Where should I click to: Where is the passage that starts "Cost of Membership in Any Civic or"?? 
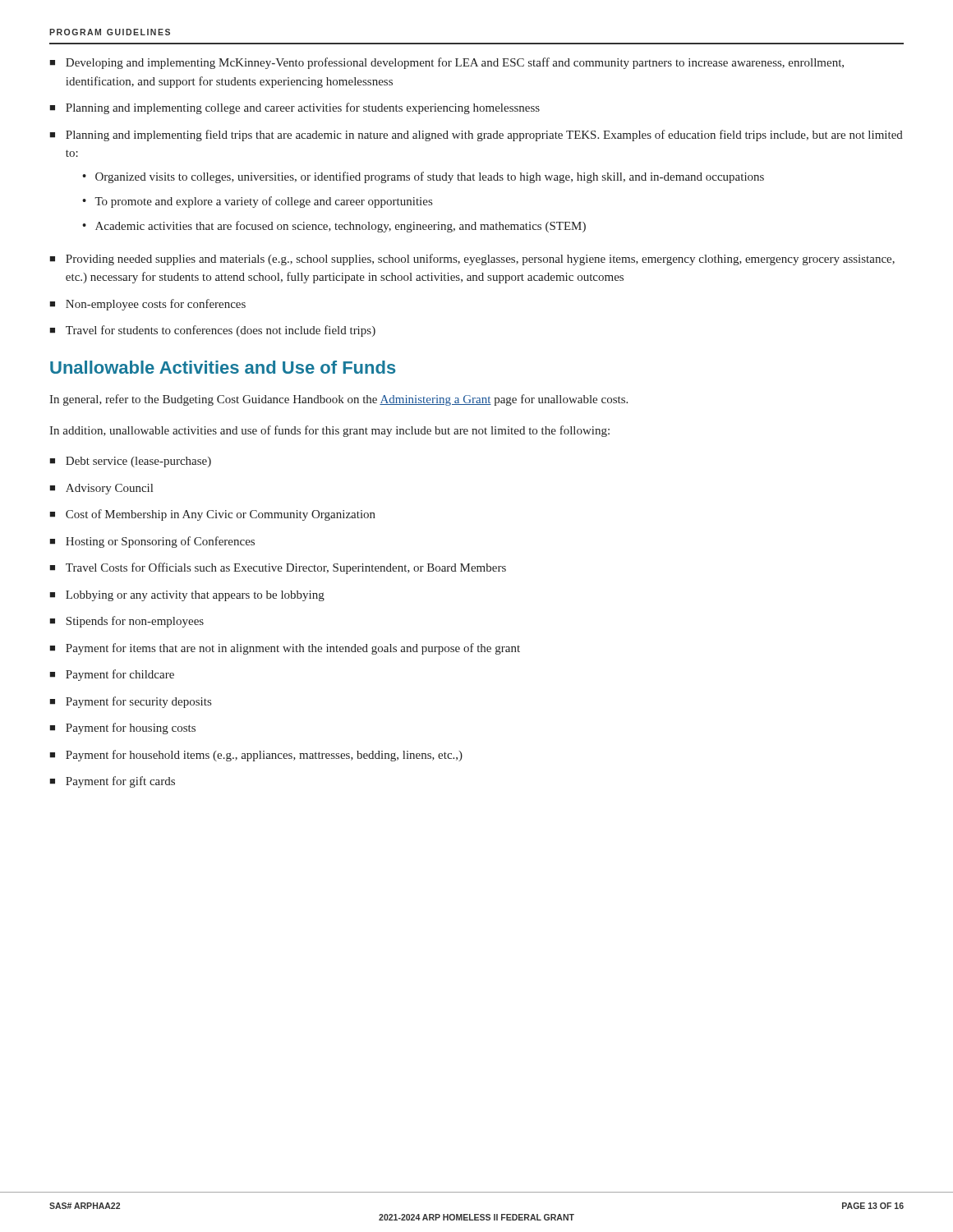click(x=221, y=515)
